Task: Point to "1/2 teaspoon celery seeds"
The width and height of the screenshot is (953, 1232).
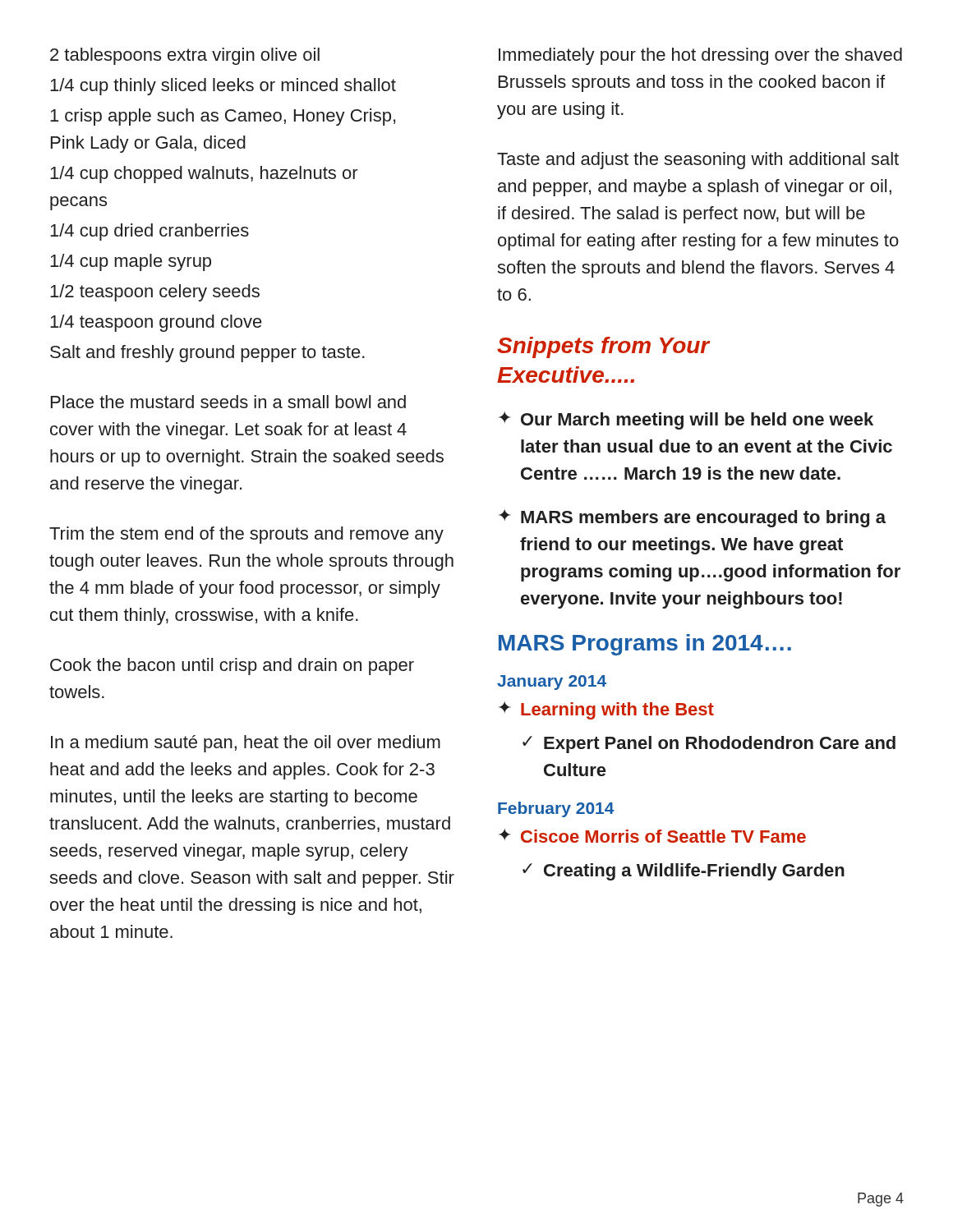Action: point(155,291)
